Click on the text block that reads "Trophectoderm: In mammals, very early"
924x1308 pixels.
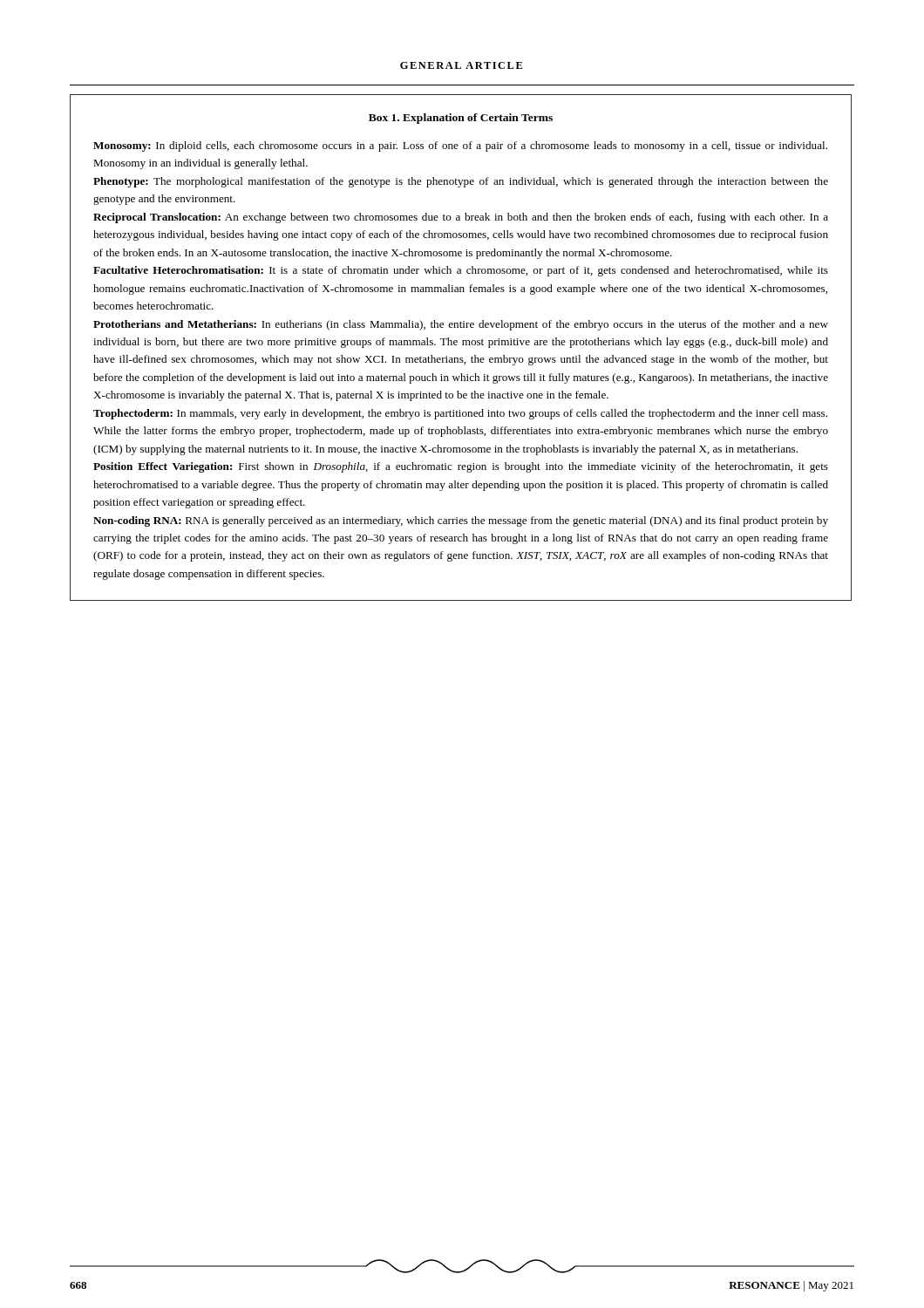click(x=461, y=431)
